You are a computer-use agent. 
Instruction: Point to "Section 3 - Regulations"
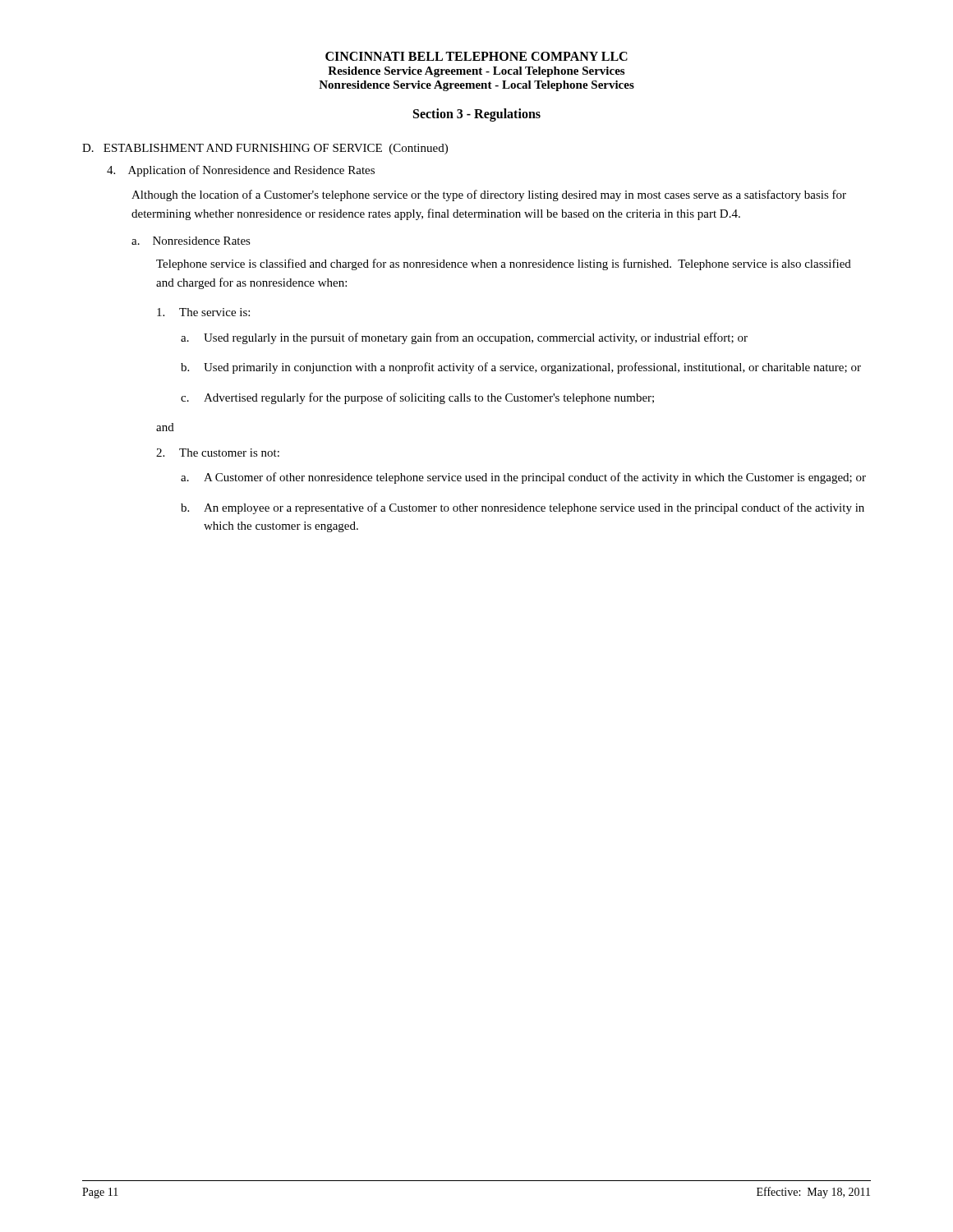click(476, 114)
